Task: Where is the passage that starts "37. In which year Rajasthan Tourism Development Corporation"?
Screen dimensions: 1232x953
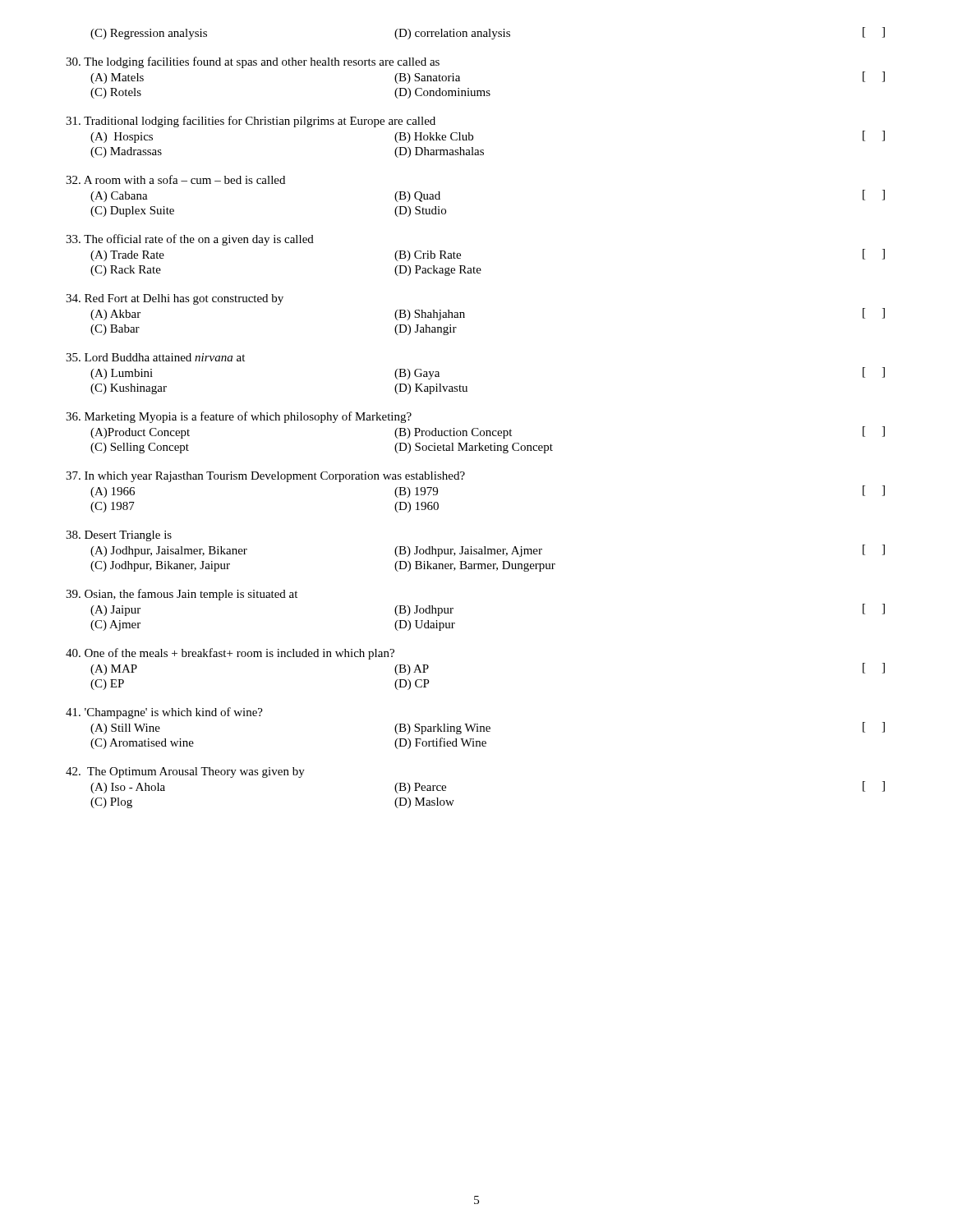Action: (x=265, y=477)
